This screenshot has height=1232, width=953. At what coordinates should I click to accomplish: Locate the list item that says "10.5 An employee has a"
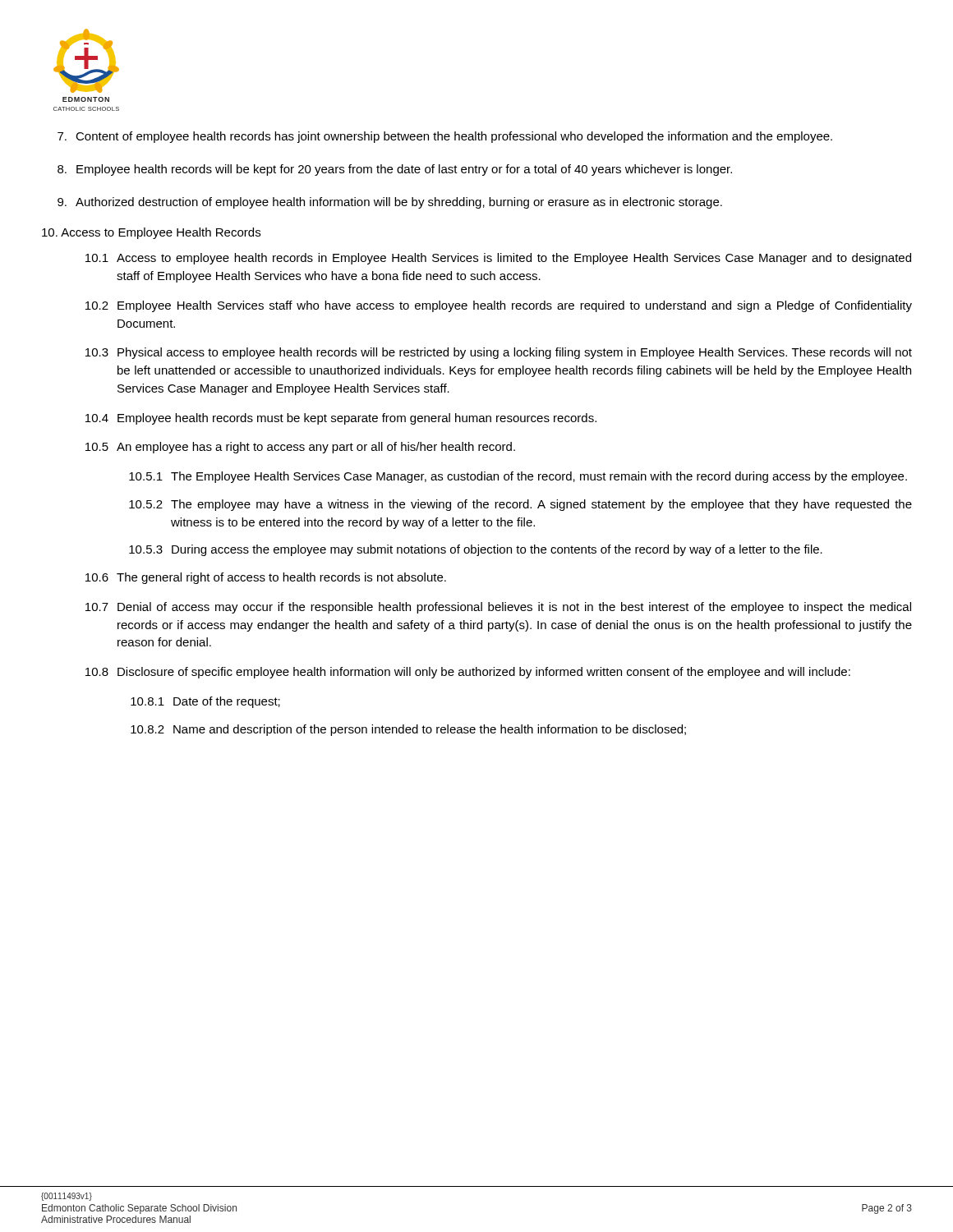[x=489, y=447]
